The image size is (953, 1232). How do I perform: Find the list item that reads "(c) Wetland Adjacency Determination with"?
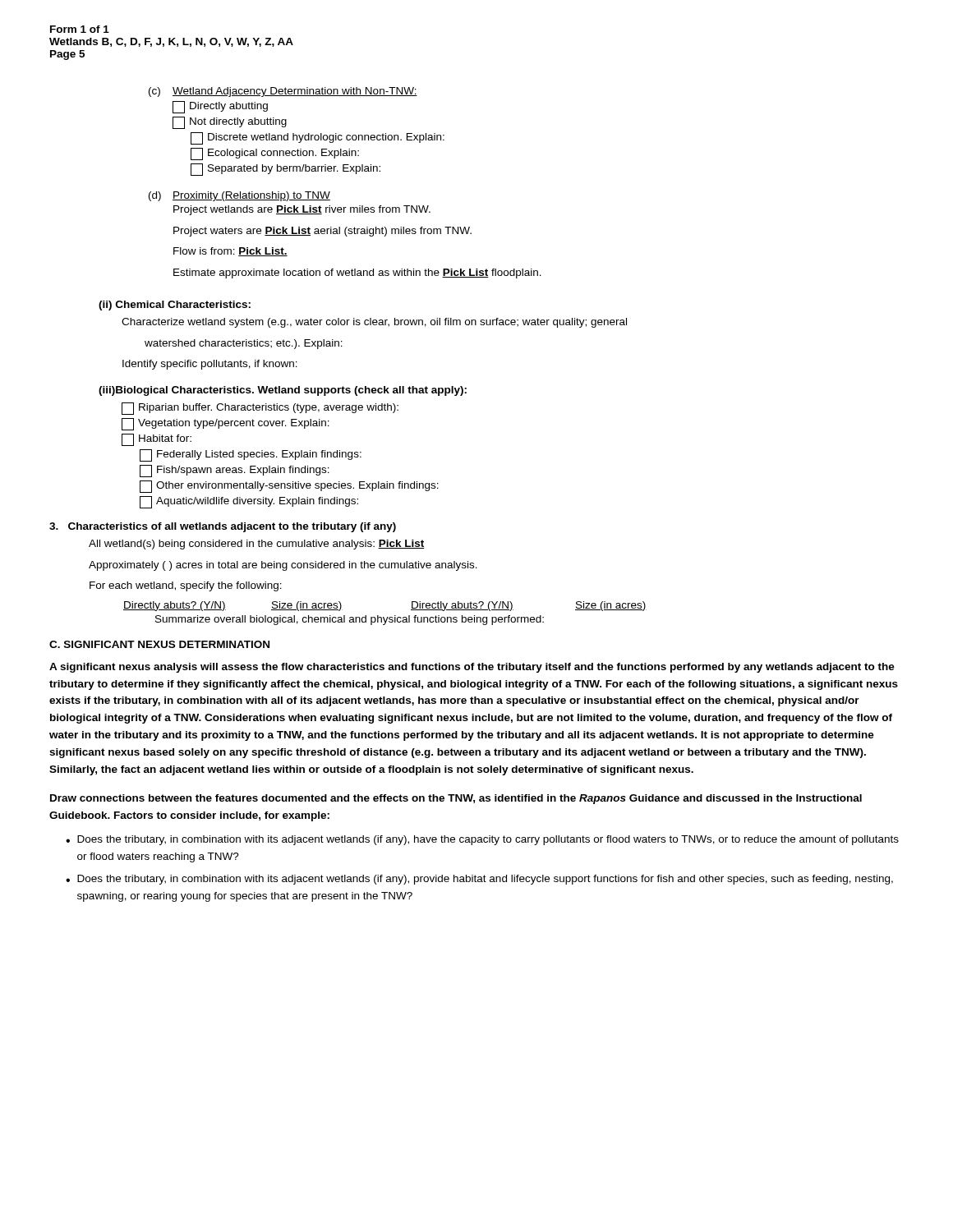point(296,131)
